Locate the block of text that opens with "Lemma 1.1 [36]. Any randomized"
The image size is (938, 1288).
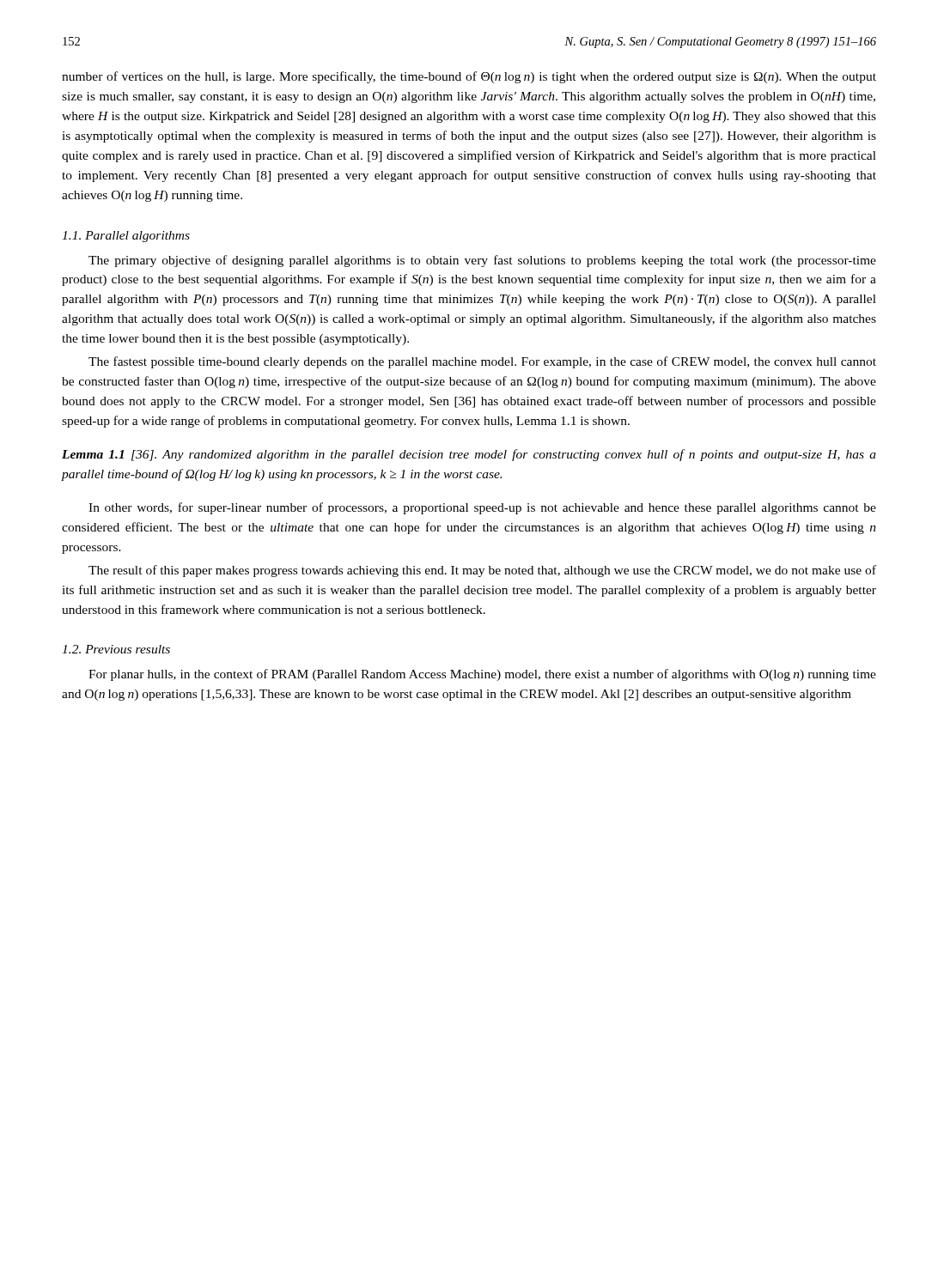(x=469, y=464)
